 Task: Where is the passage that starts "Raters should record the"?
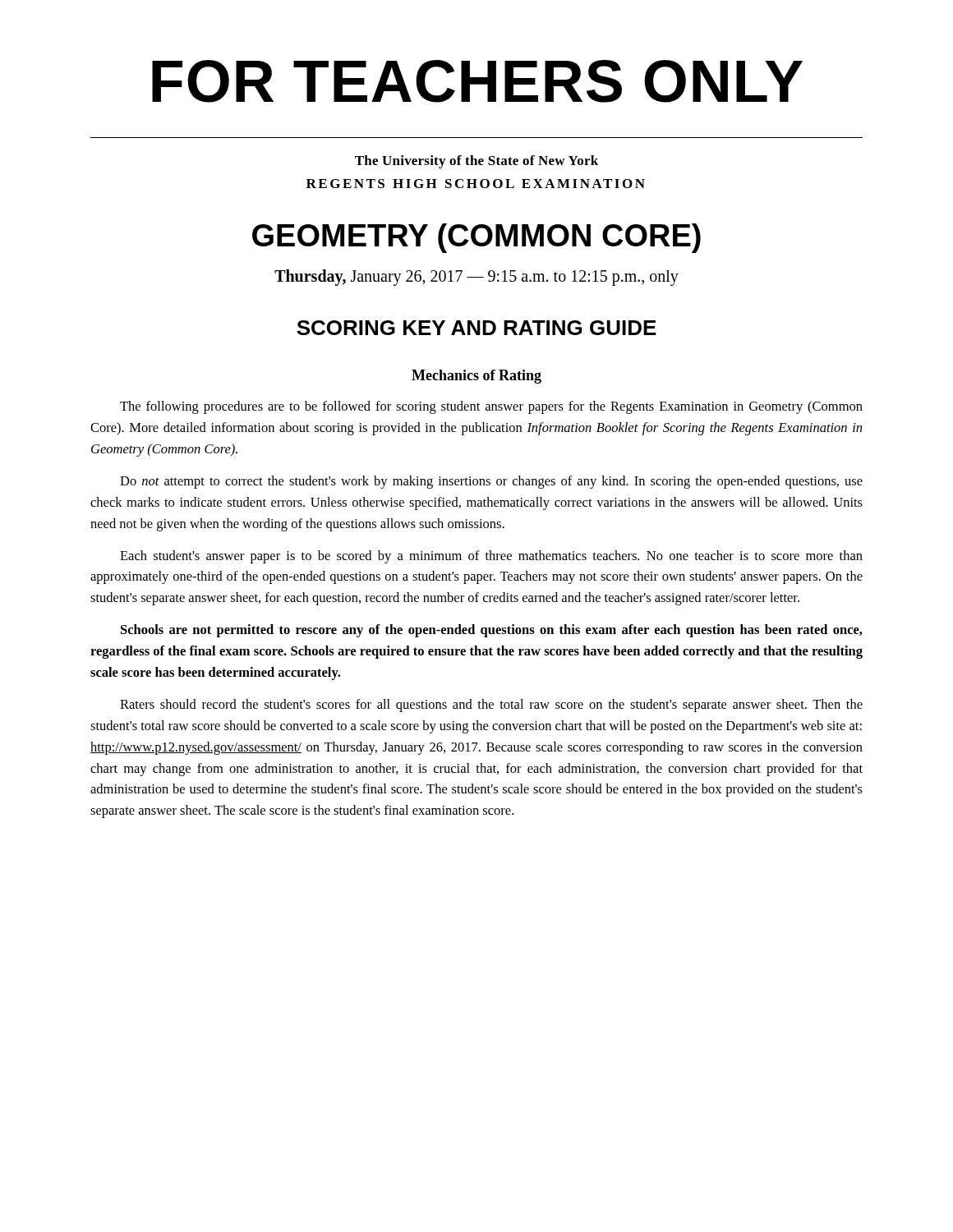pos(476,757)
